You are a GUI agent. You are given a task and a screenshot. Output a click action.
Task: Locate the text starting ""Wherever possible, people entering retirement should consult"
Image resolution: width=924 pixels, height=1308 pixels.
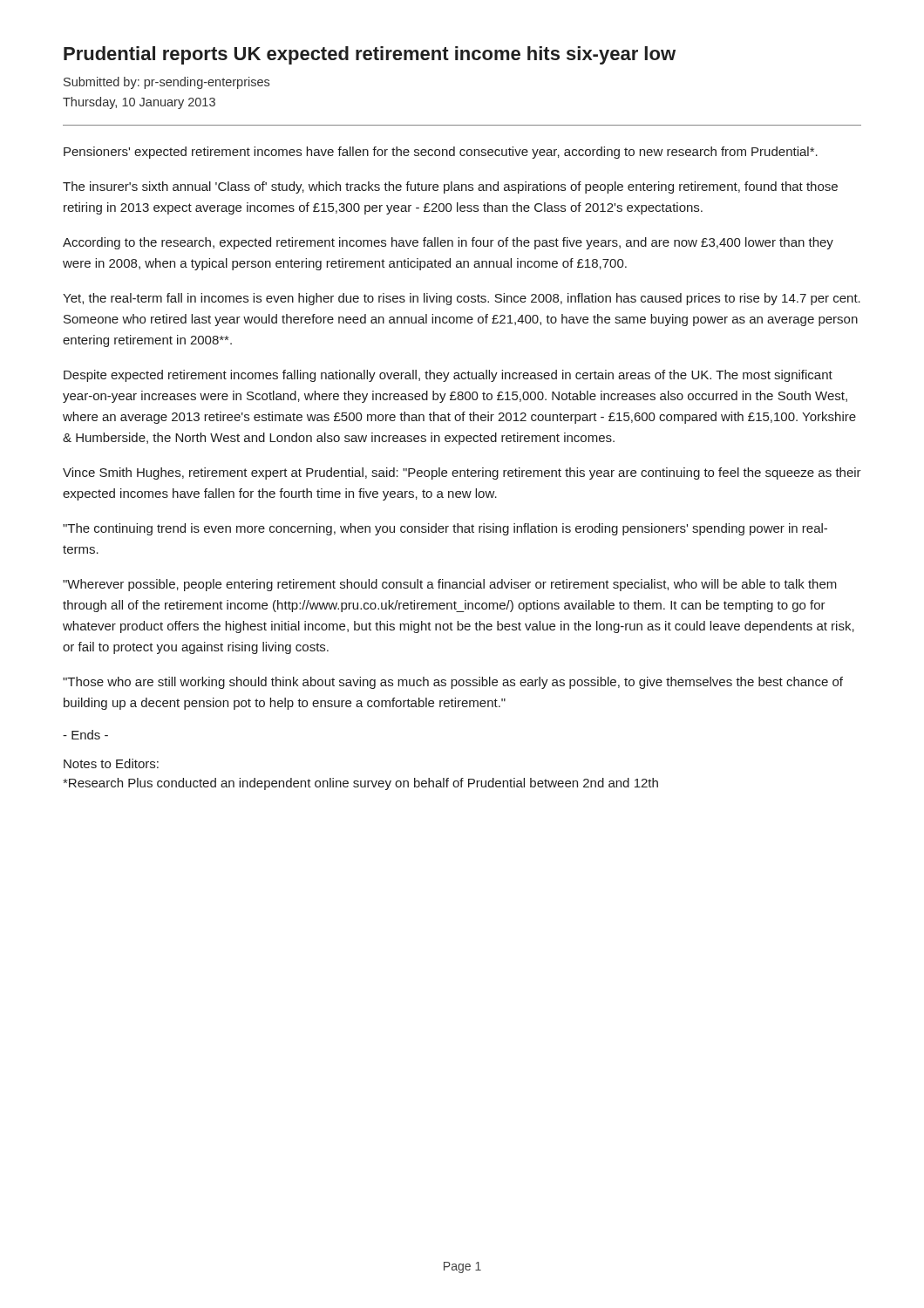[459, 615]
